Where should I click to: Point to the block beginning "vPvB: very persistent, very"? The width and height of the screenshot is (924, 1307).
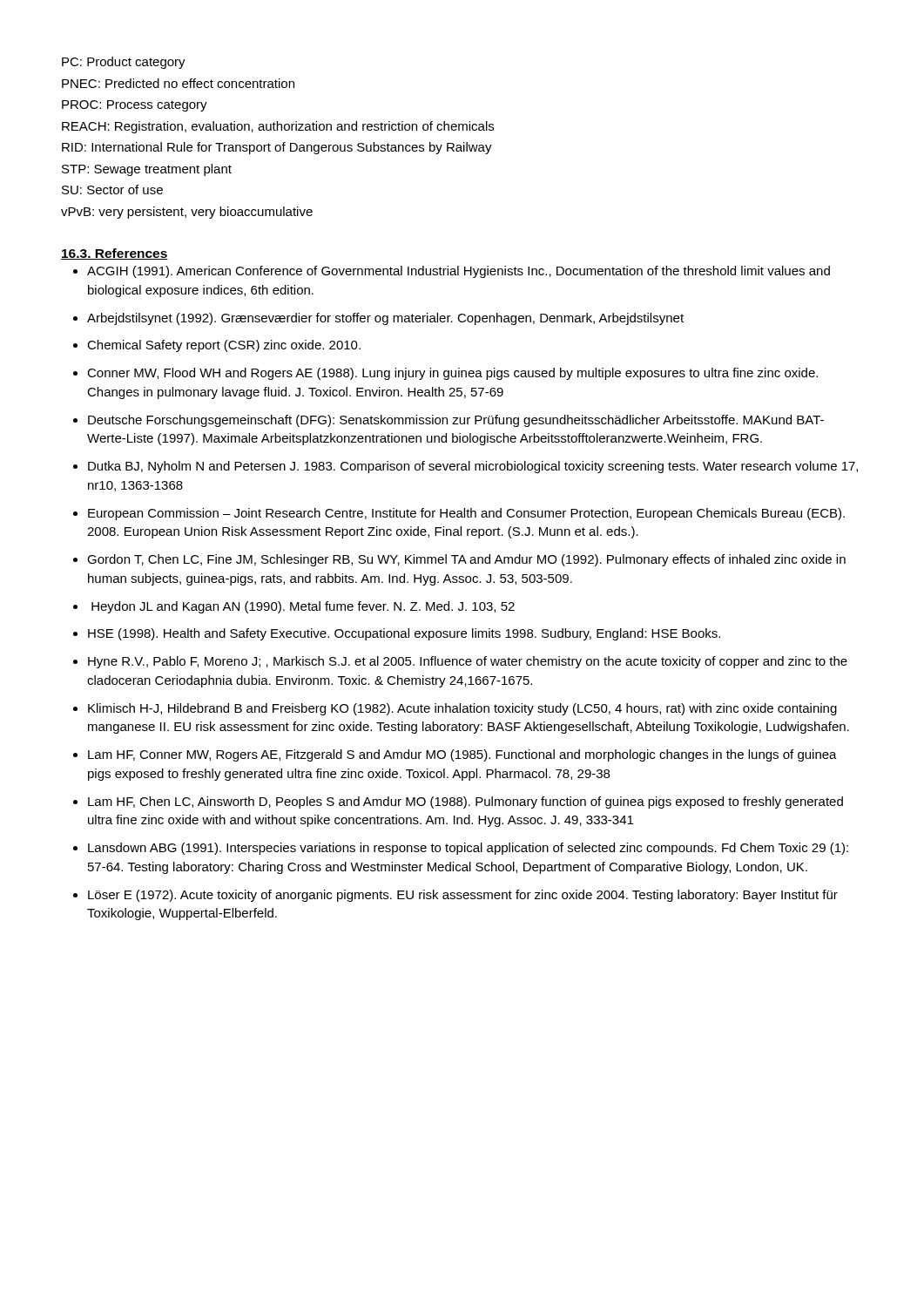pyautogui.click(x=187, y=213)
